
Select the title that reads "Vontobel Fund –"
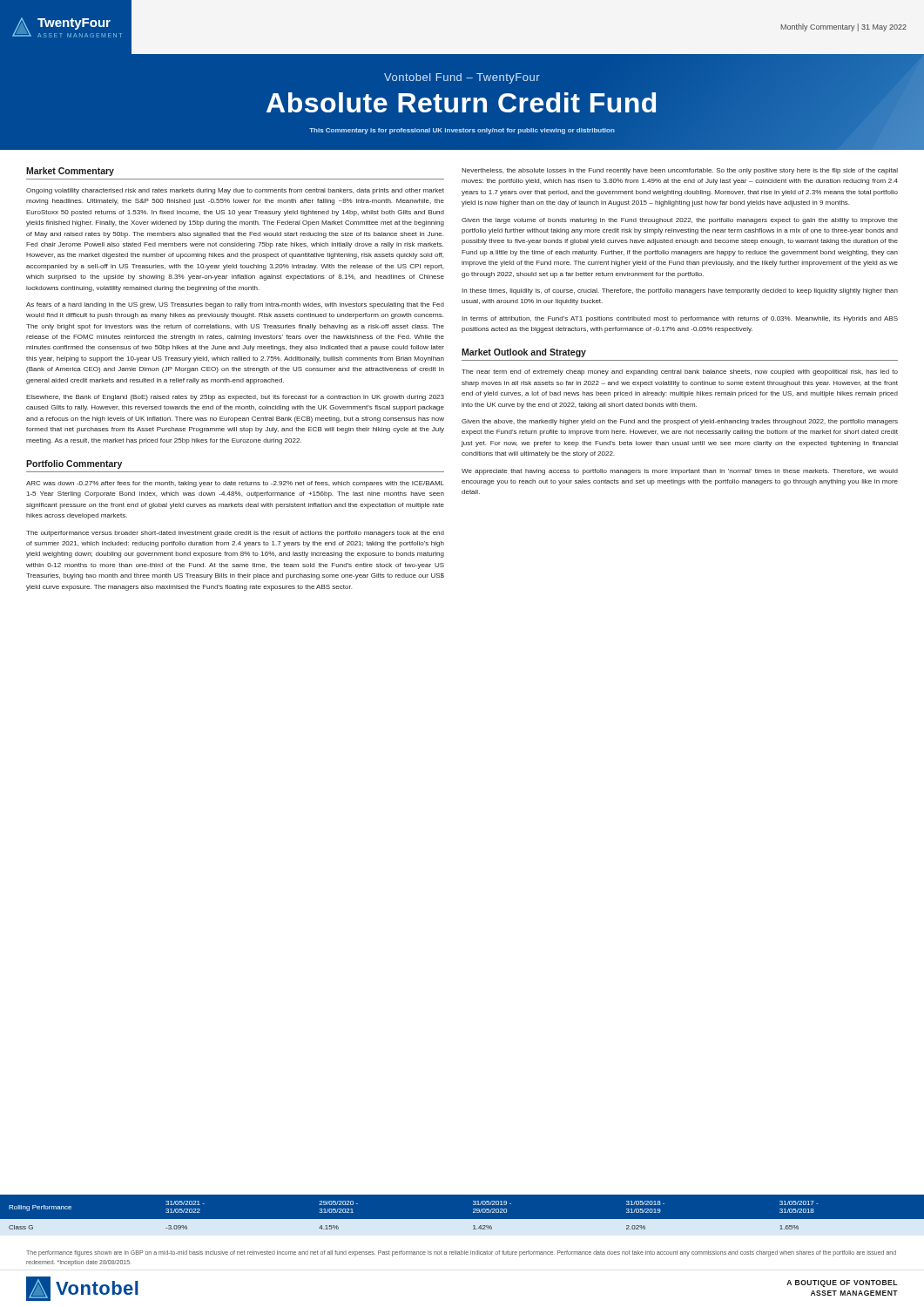point(595,102)
